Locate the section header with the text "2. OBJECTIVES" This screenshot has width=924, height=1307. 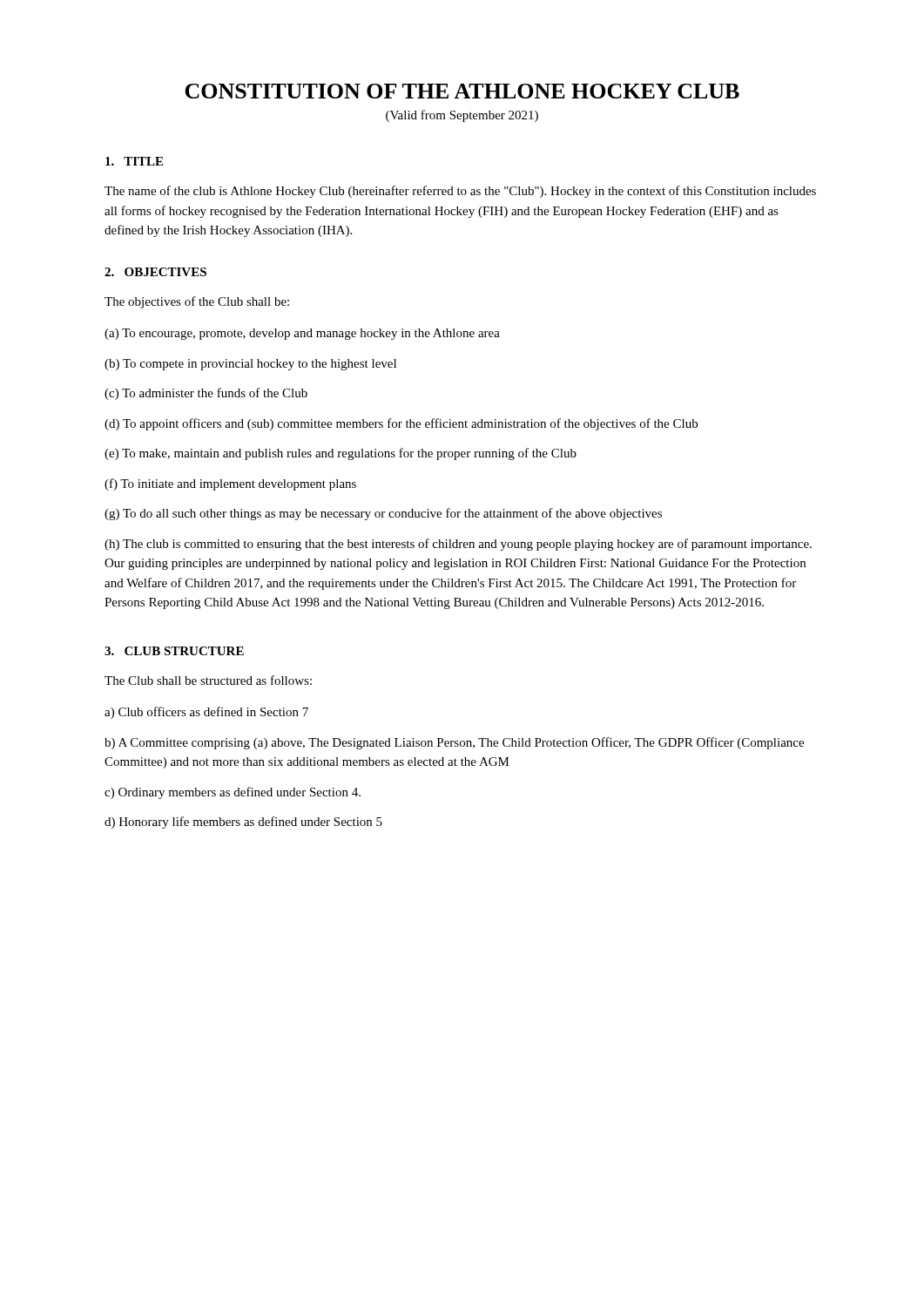tap(156, 271)
